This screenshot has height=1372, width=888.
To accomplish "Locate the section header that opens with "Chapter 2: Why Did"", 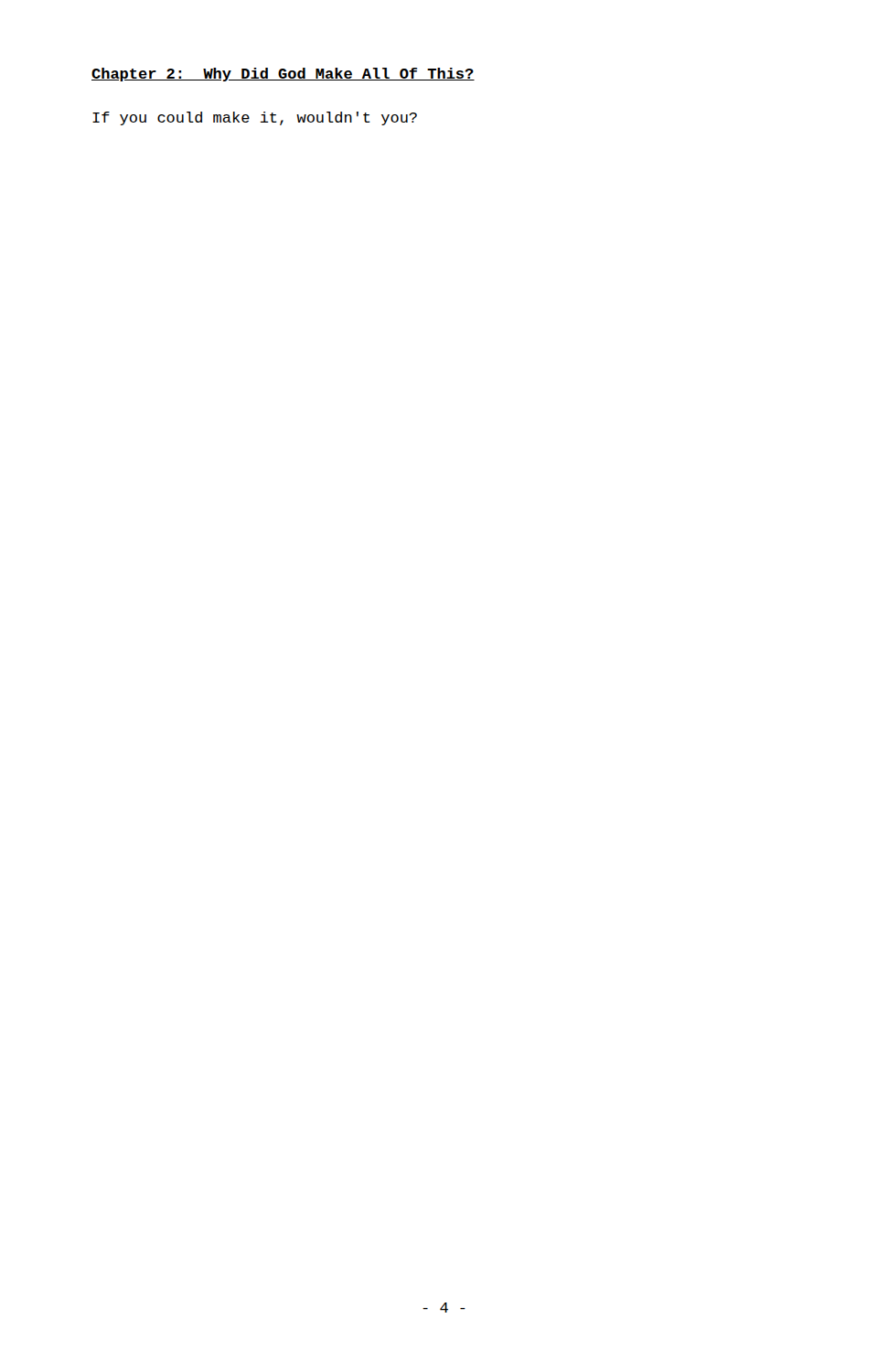I will point(283,75).
